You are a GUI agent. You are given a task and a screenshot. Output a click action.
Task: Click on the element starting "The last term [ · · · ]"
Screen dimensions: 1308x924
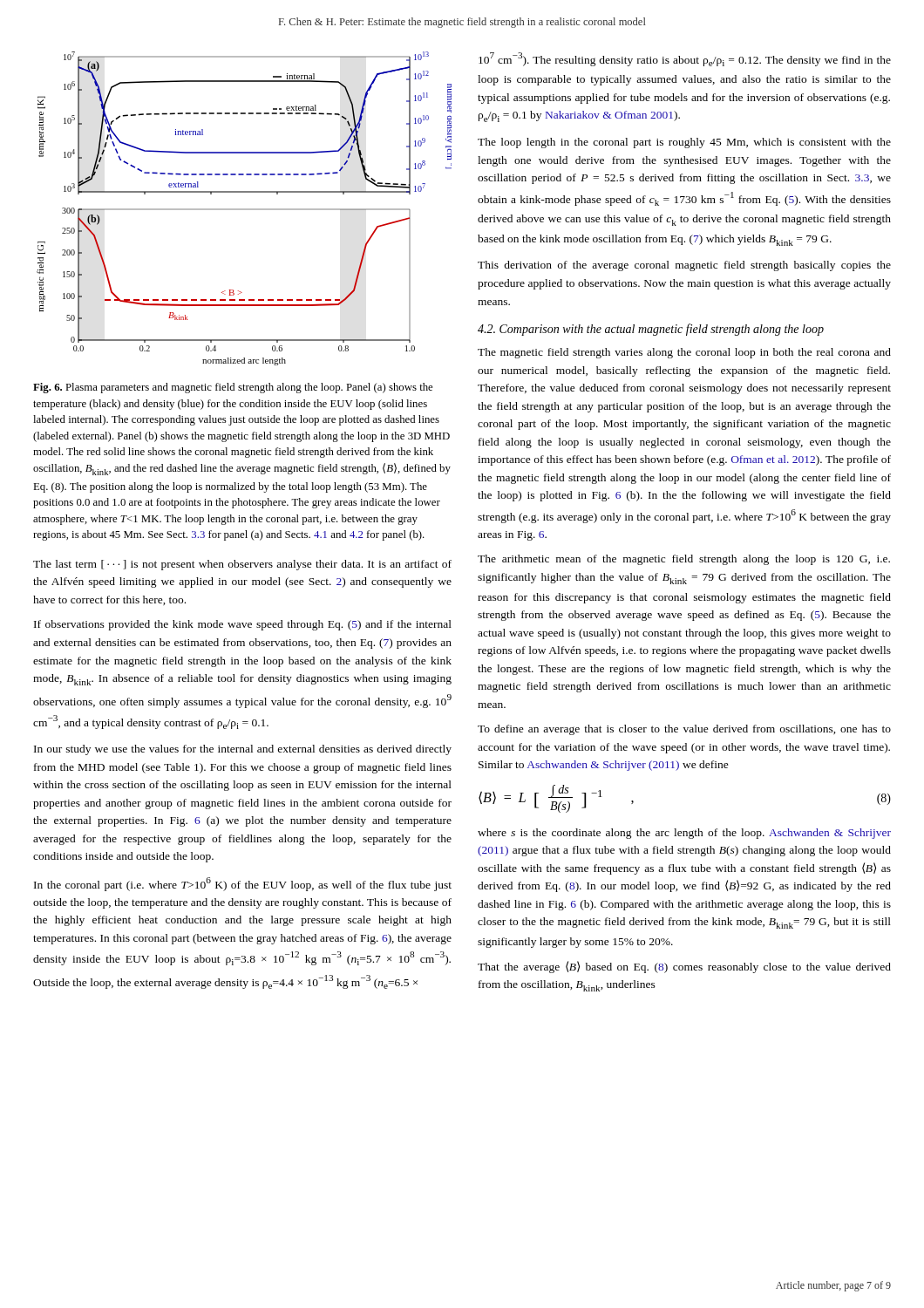242,582
